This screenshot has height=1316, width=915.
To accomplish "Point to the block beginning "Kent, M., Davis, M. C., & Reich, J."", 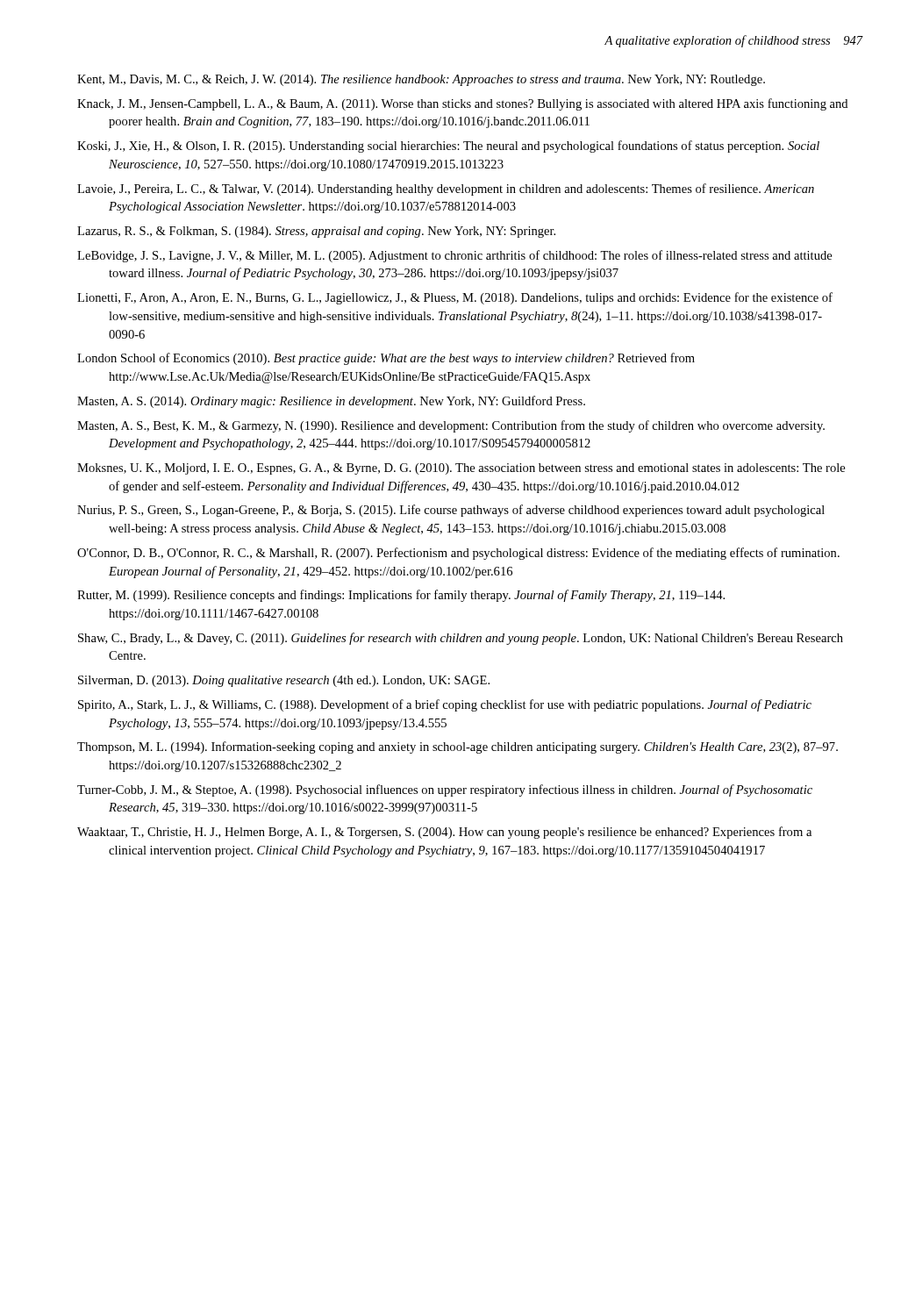I will pyautogui.click(x=421, y=79).
